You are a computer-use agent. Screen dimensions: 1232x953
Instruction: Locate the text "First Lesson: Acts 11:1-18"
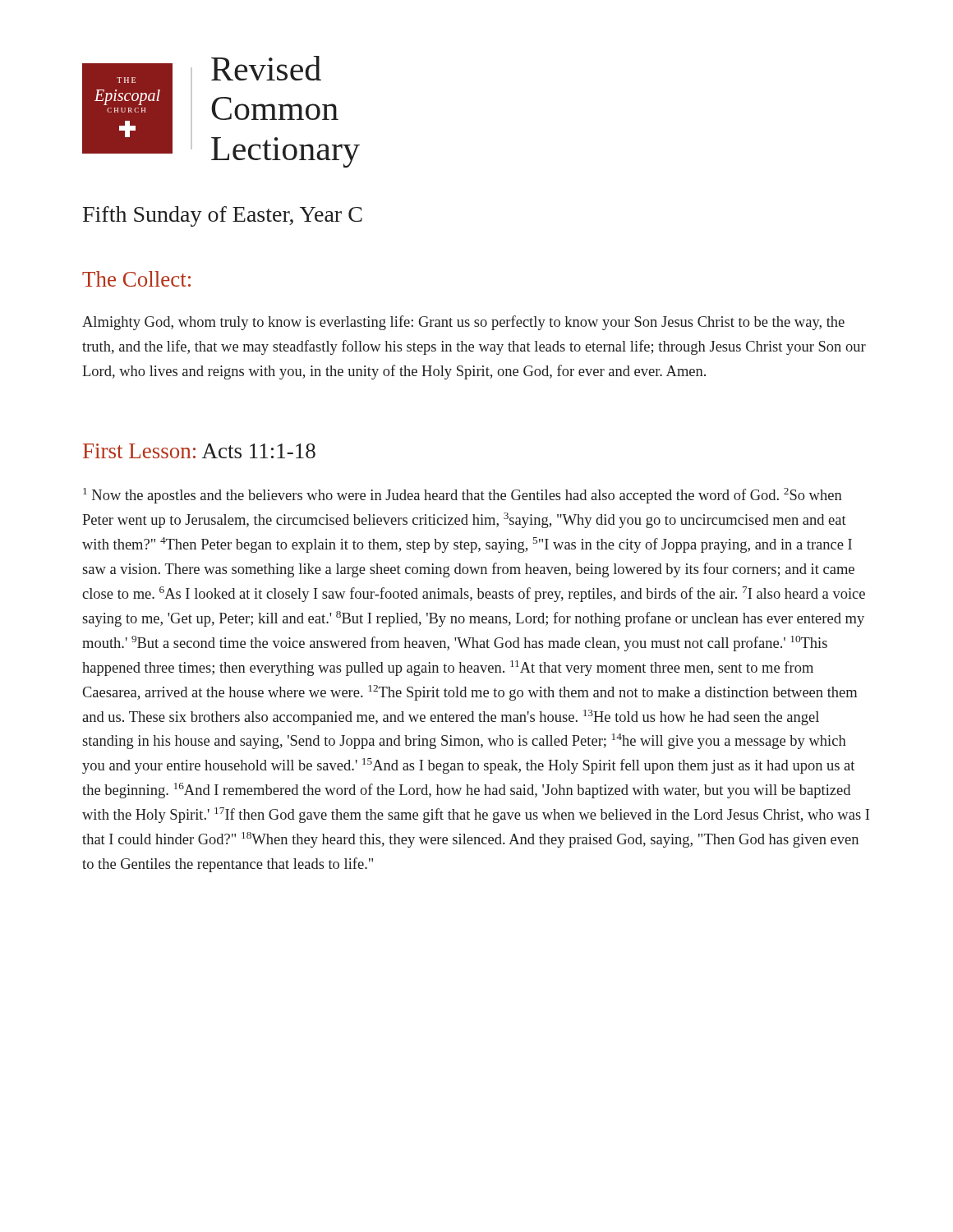(x=199, y=451)
